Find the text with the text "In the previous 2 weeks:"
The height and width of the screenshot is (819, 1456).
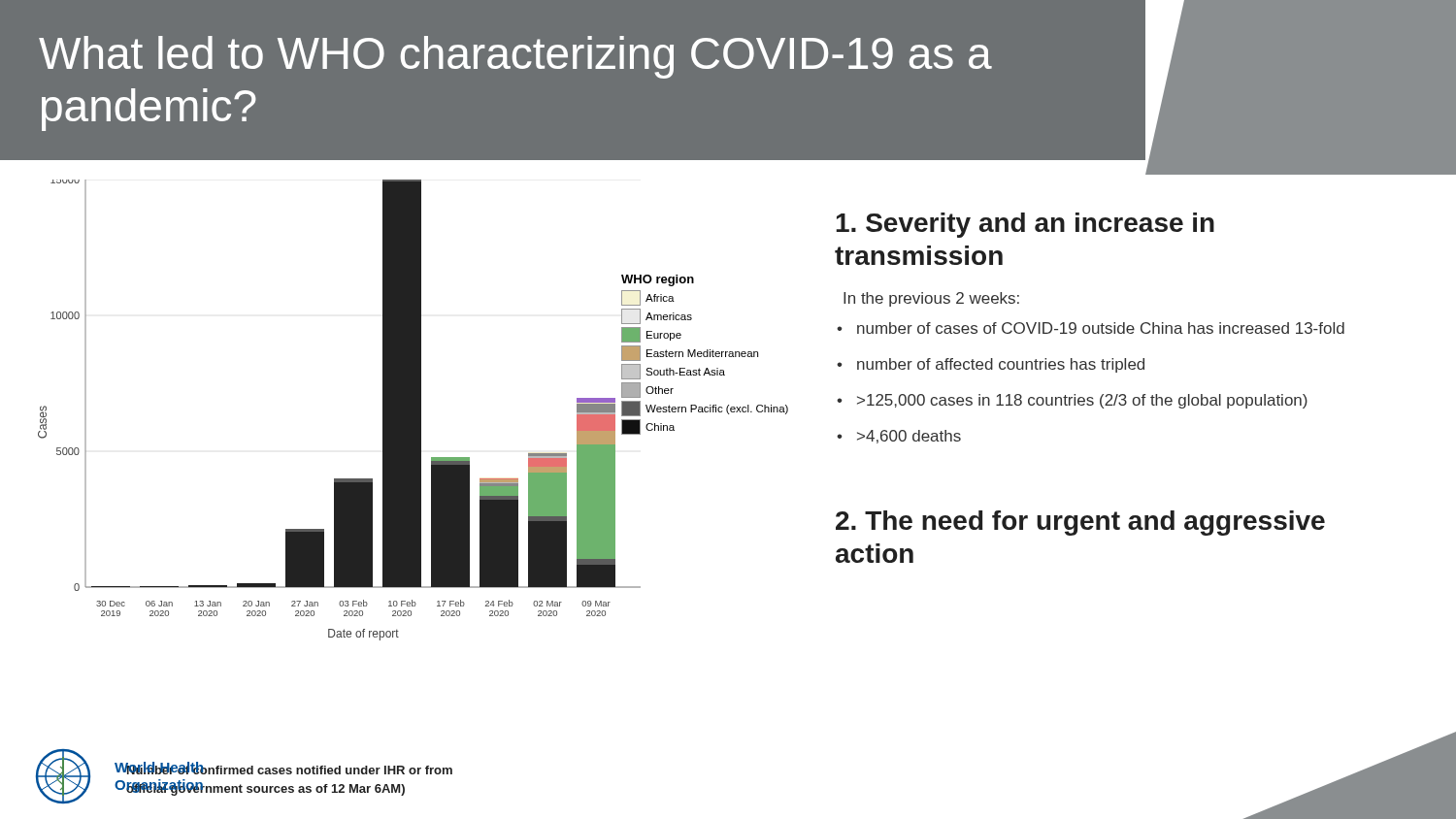coord(932,299)
